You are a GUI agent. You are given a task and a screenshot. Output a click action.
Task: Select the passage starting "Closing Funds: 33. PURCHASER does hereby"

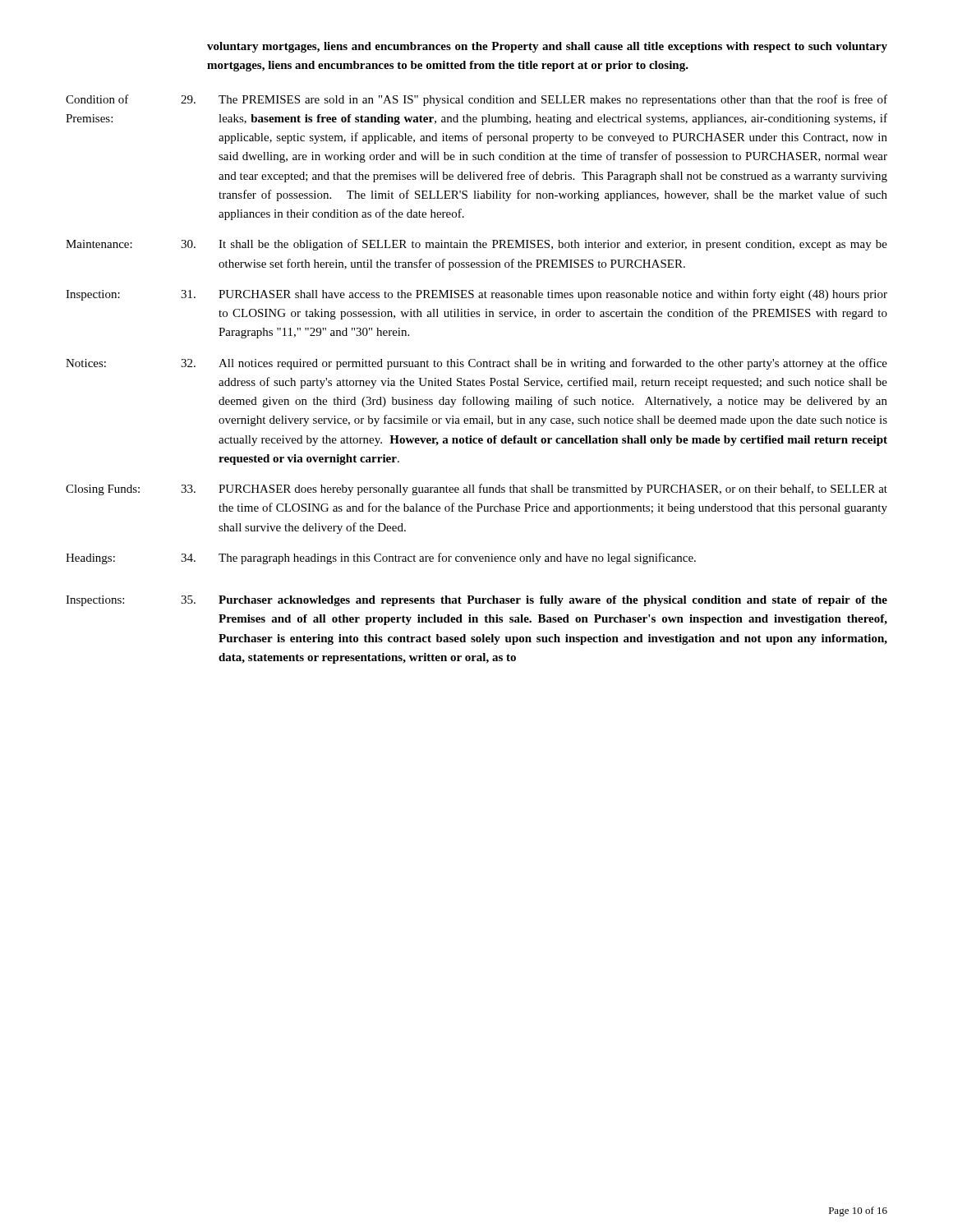(x=476, y=508)
